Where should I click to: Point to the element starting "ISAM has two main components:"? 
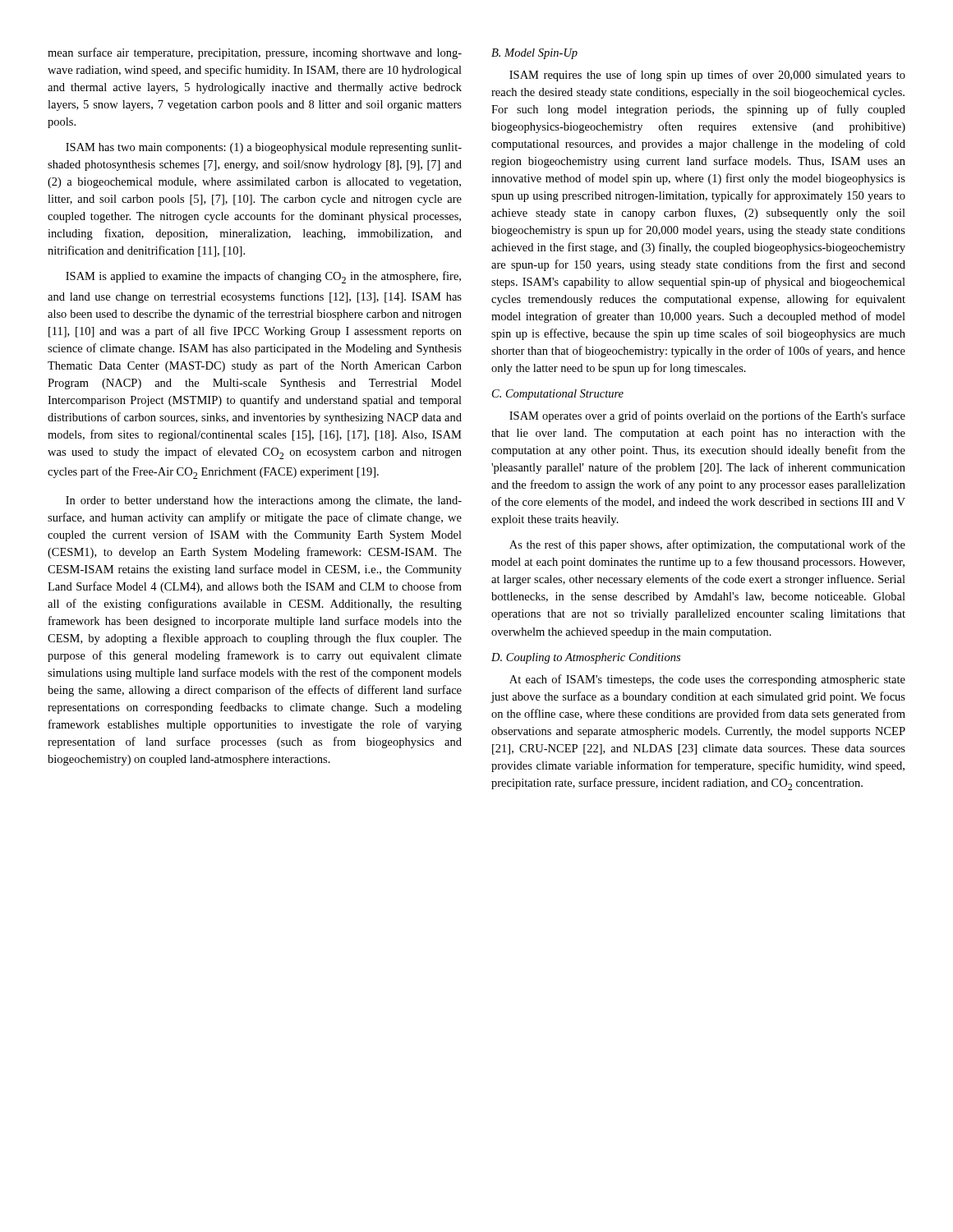click(255, 199)
